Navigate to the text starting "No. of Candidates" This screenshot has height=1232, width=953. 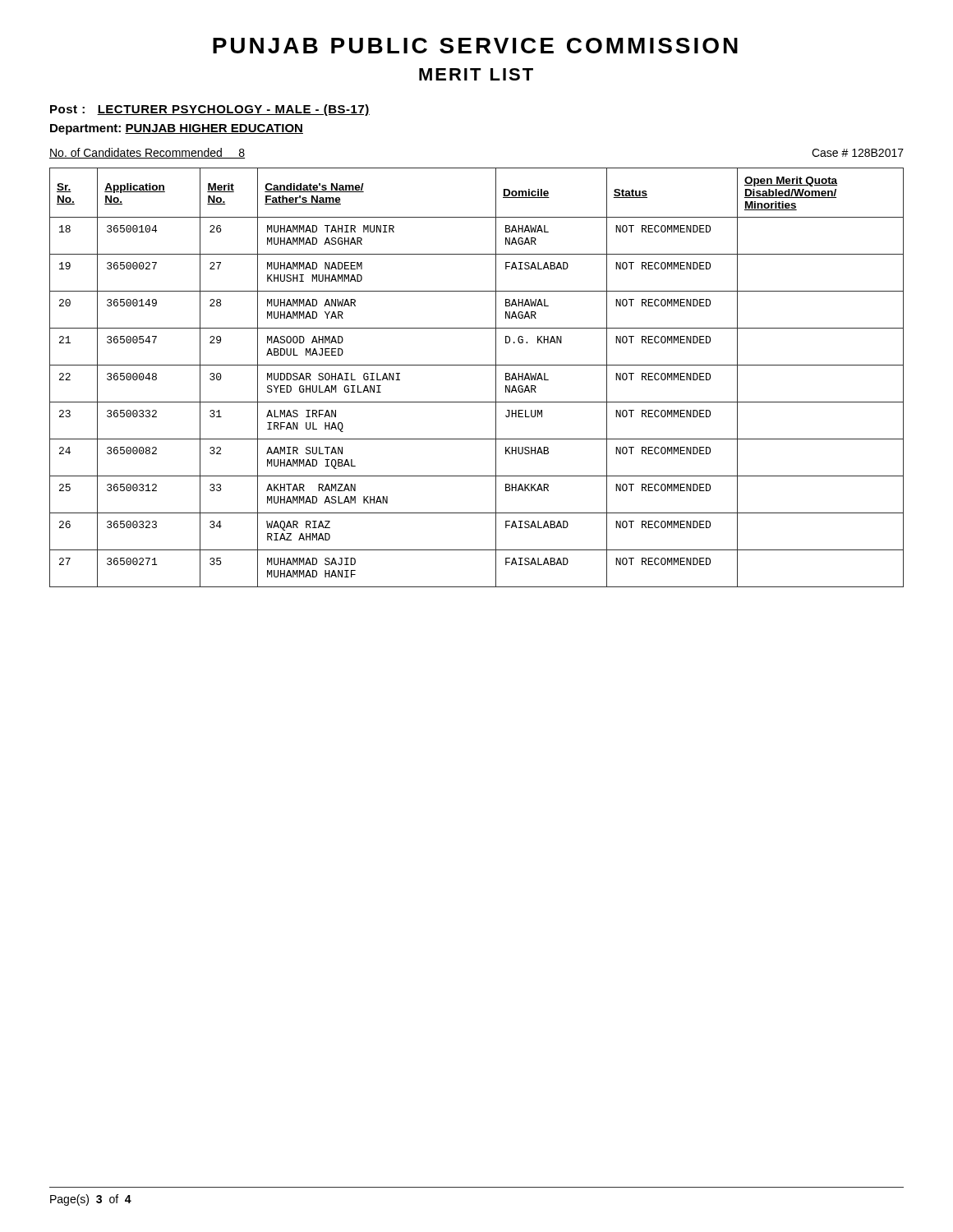(147, 153)
